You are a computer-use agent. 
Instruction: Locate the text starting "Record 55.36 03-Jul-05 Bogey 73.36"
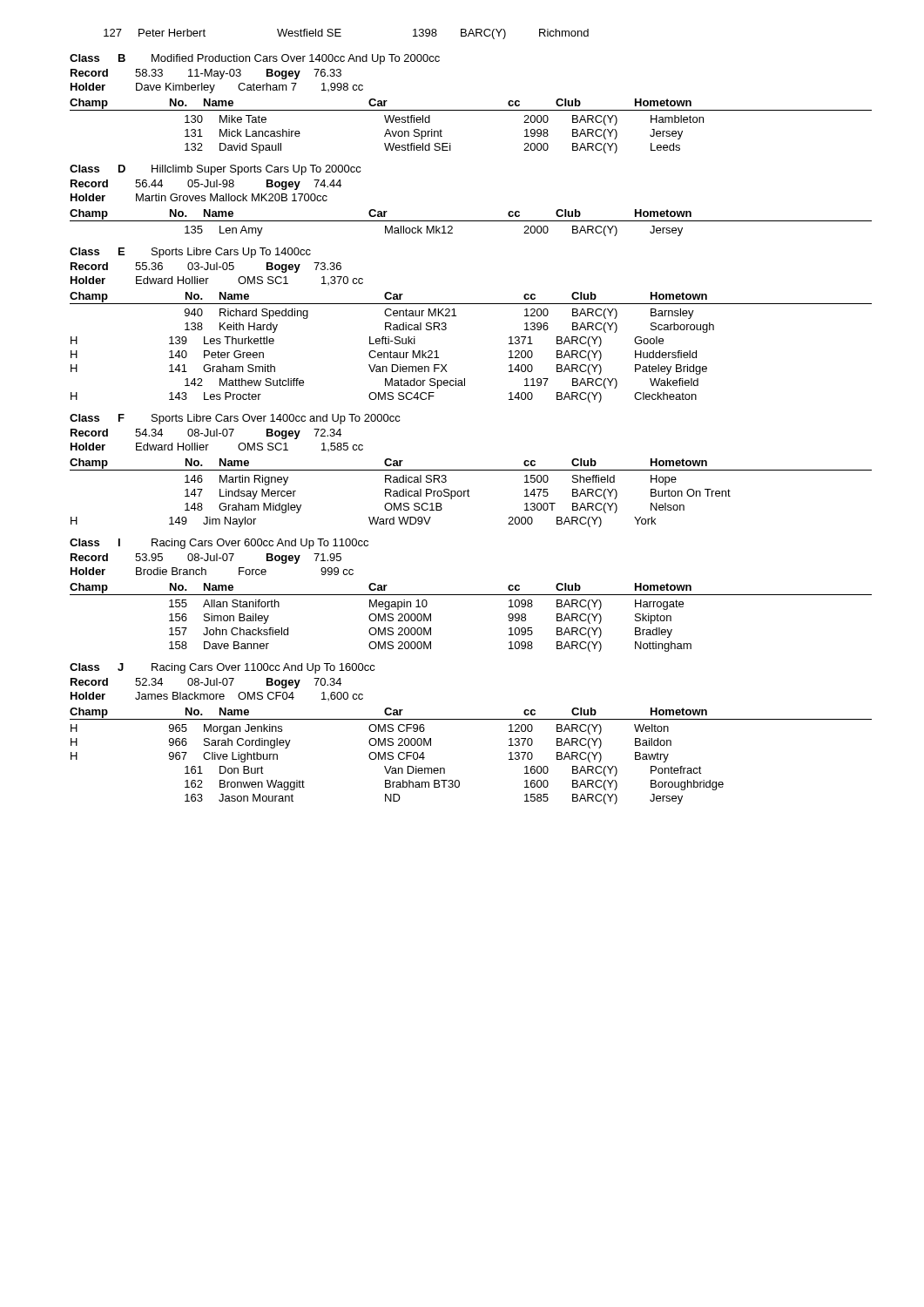206,266
